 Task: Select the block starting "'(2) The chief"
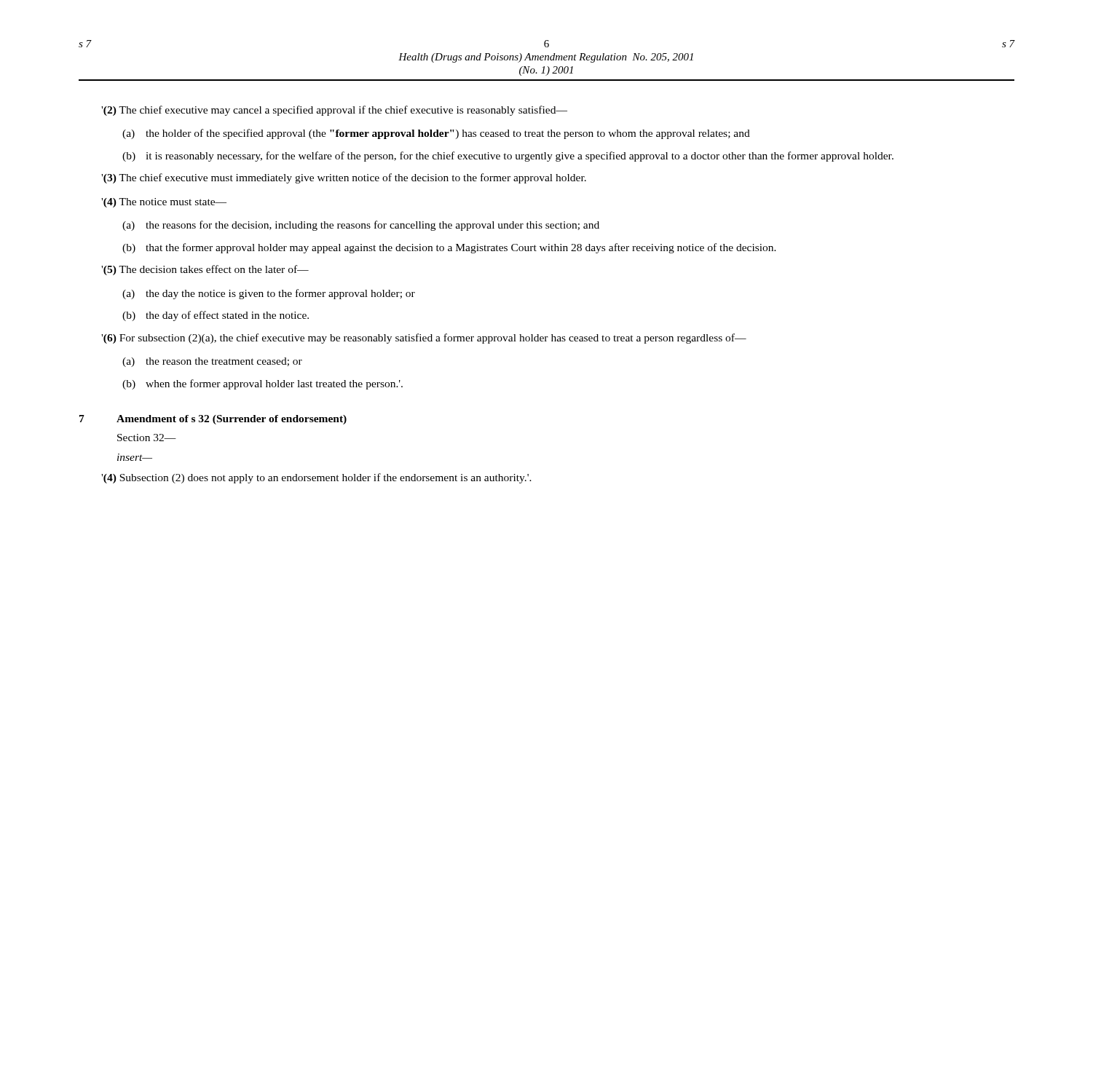click(334, 110)
